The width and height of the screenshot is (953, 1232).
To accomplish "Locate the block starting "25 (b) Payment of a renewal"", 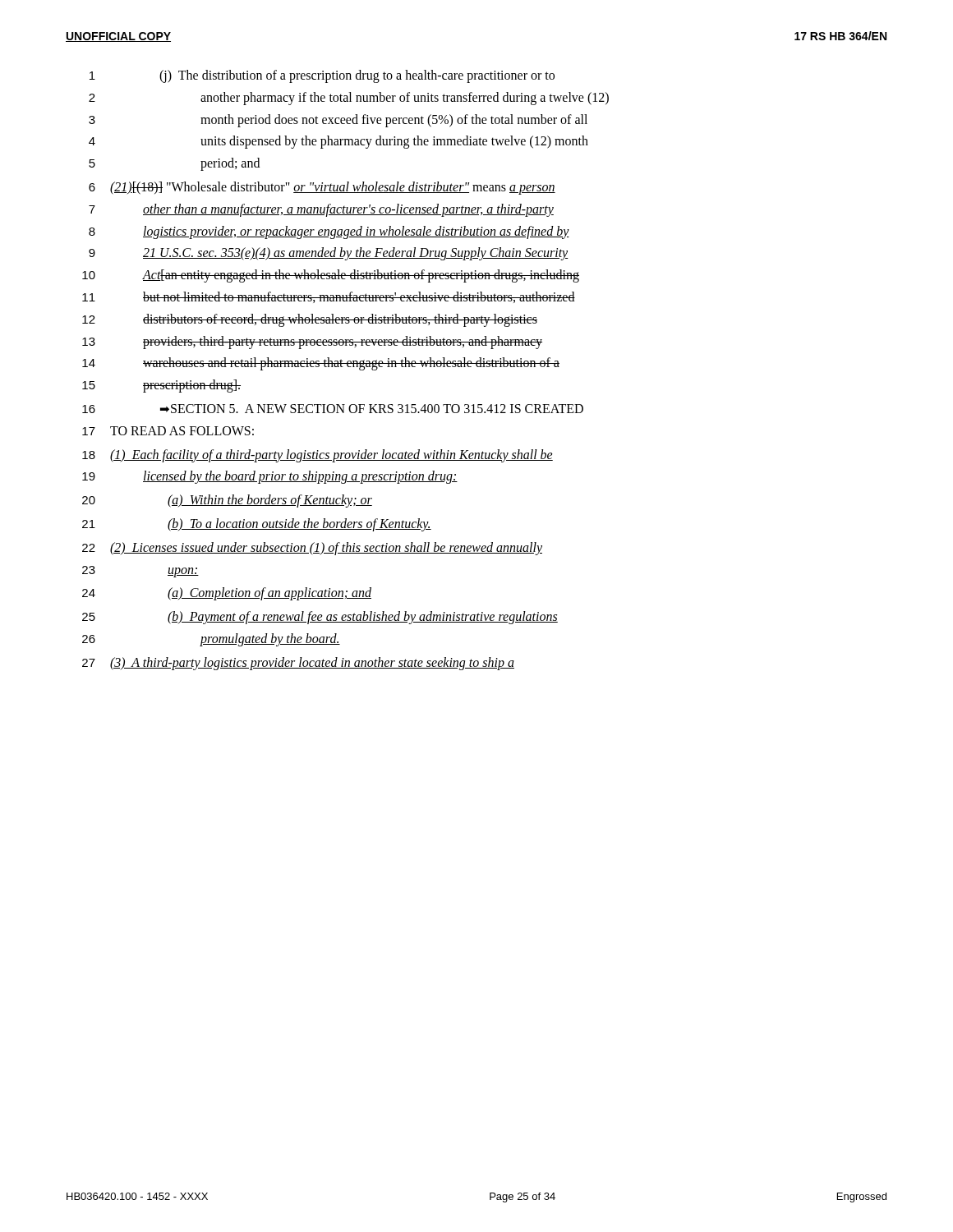I will 476,628.
